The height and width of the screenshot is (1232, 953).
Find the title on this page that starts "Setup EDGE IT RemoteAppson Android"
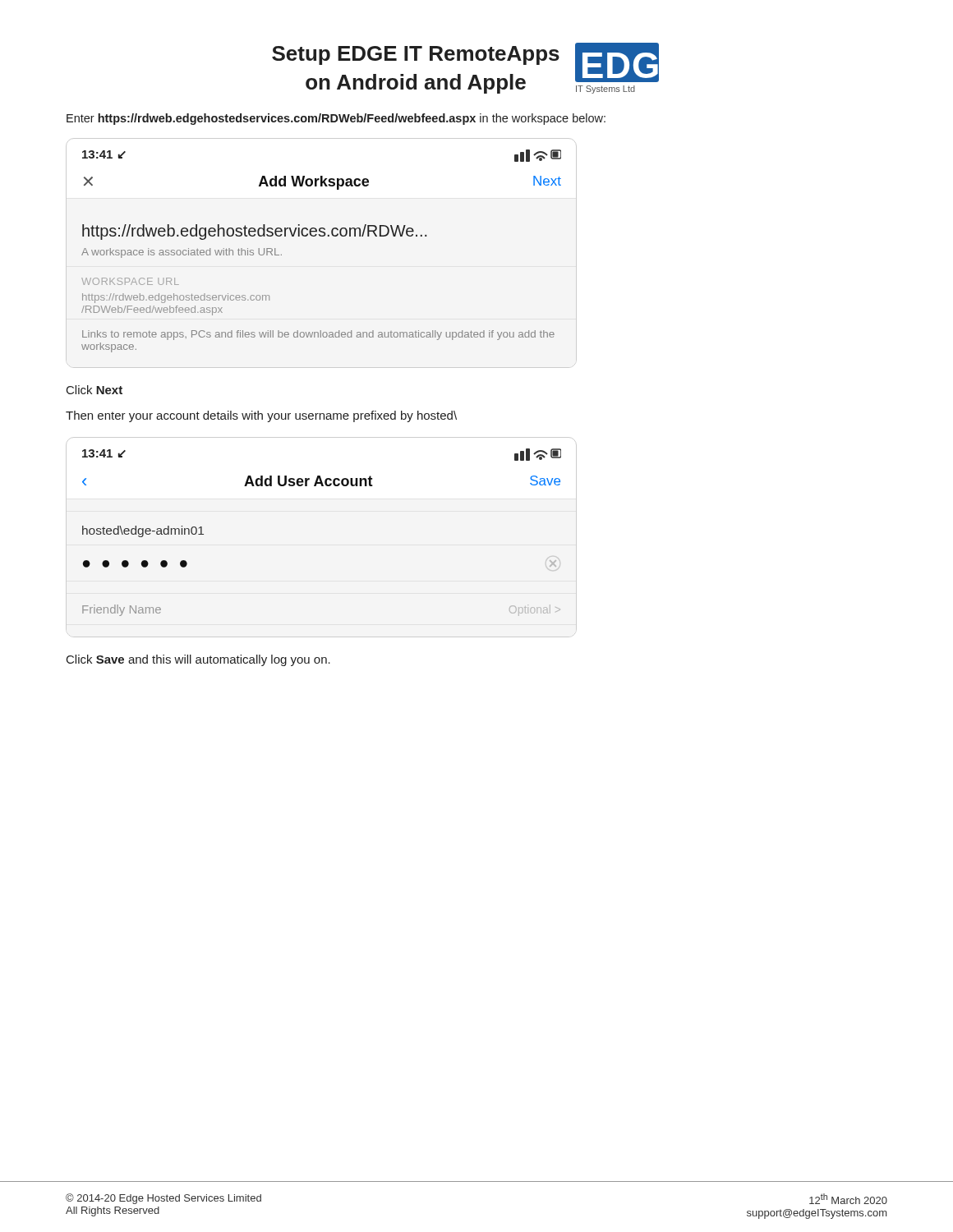tap(416, 68)
